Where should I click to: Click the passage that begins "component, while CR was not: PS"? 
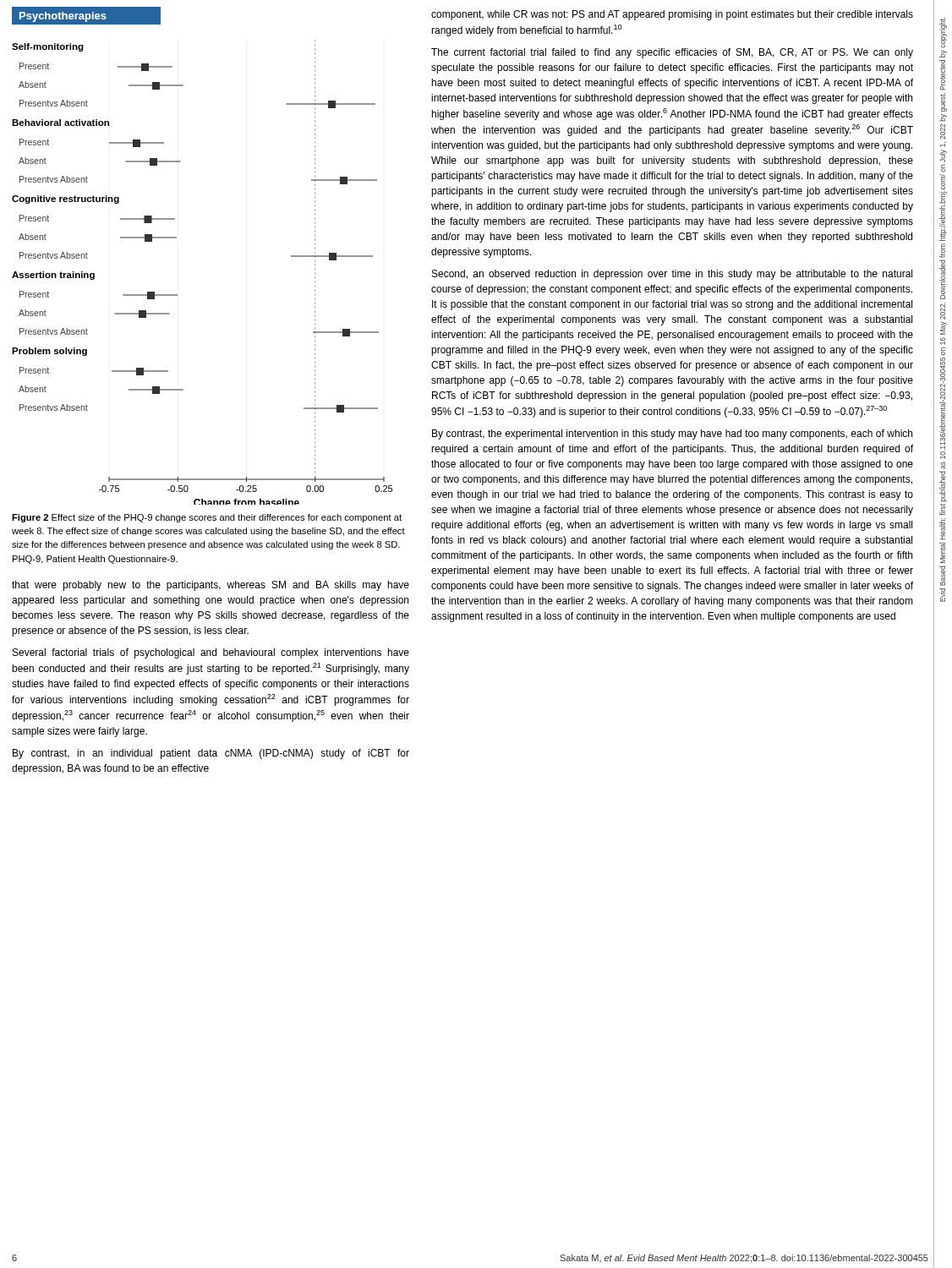click(672, 22)
